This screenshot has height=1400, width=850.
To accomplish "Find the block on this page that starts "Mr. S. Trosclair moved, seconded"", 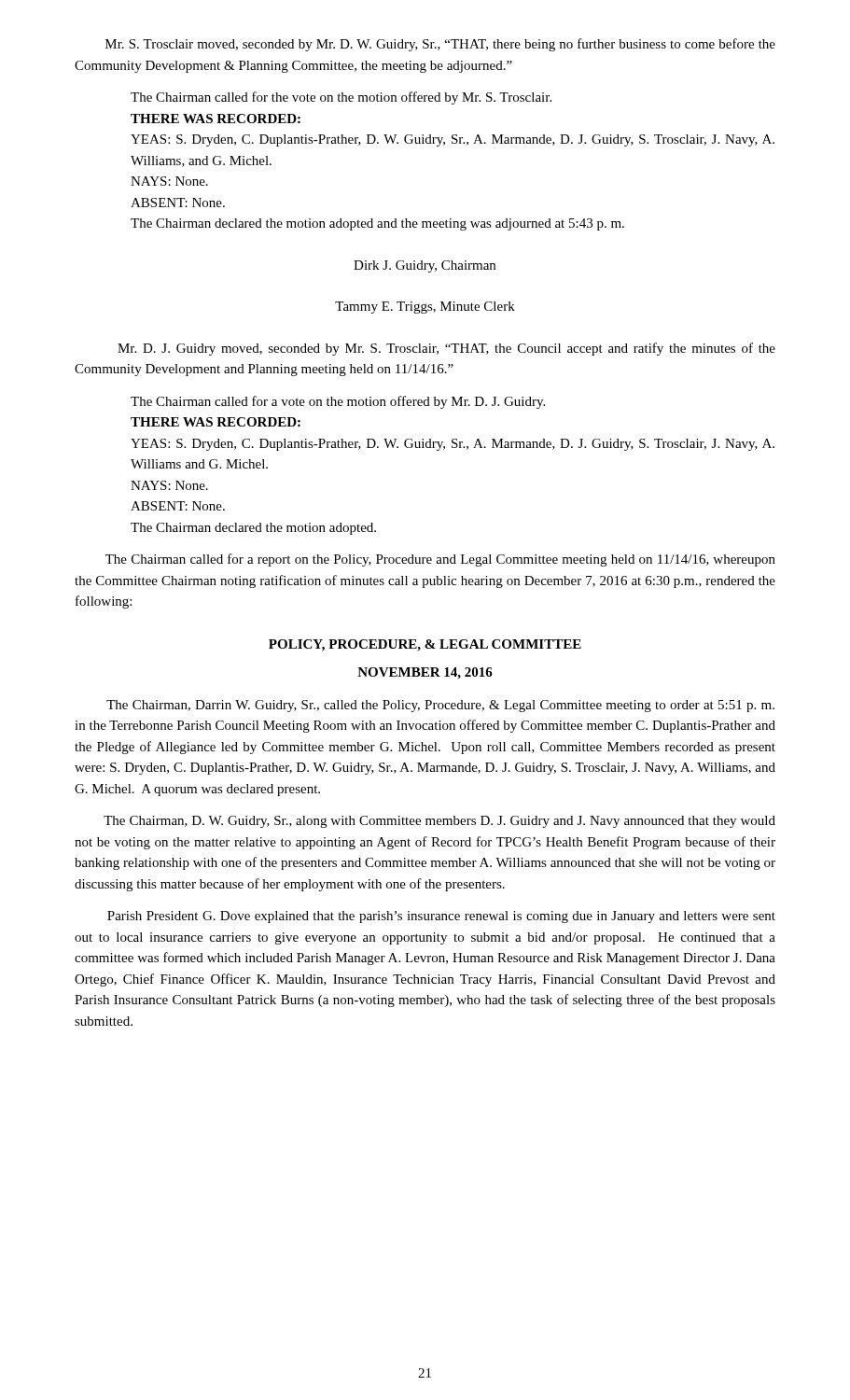I will [425, 54].
